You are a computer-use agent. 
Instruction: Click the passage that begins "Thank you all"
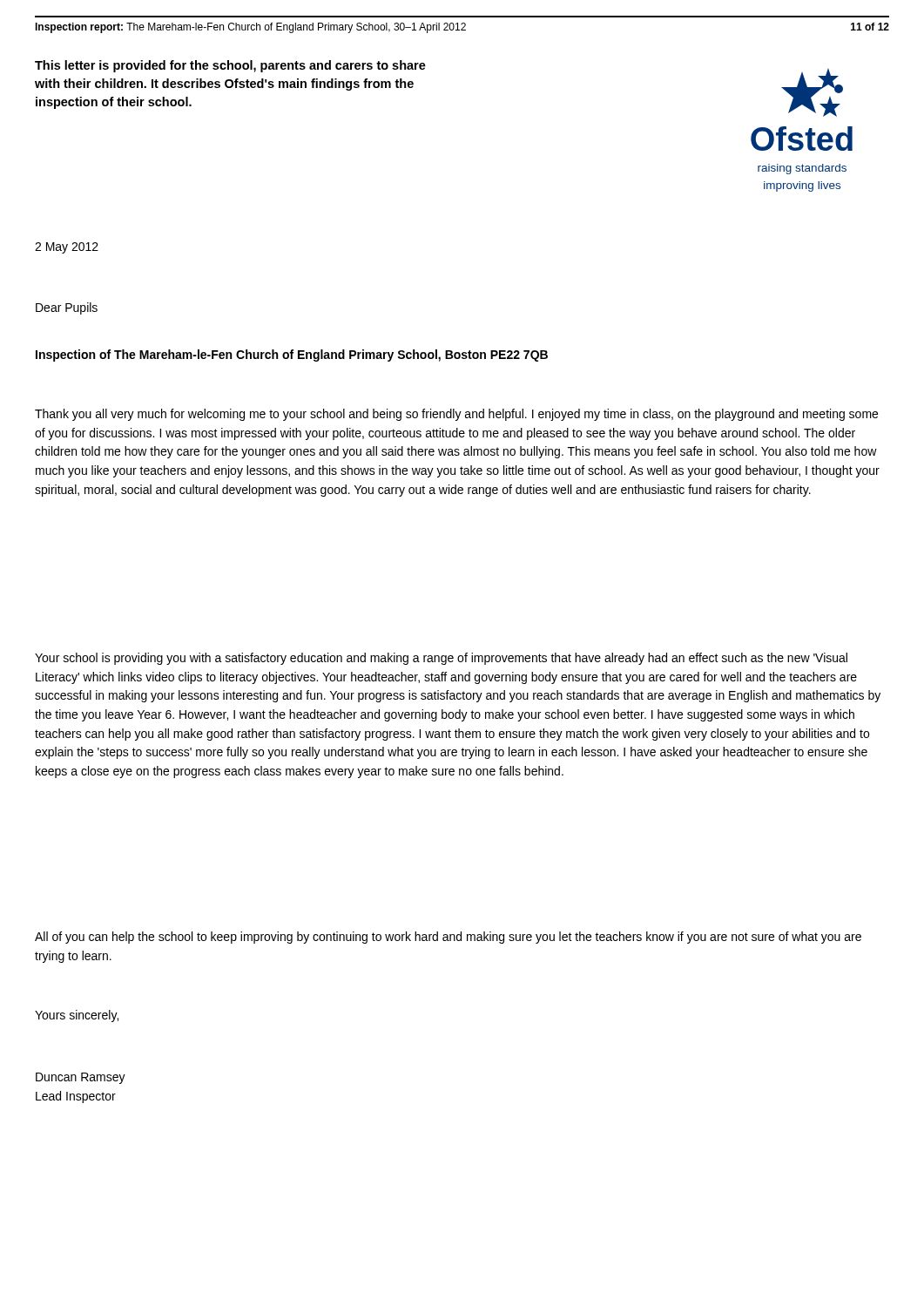462,452
